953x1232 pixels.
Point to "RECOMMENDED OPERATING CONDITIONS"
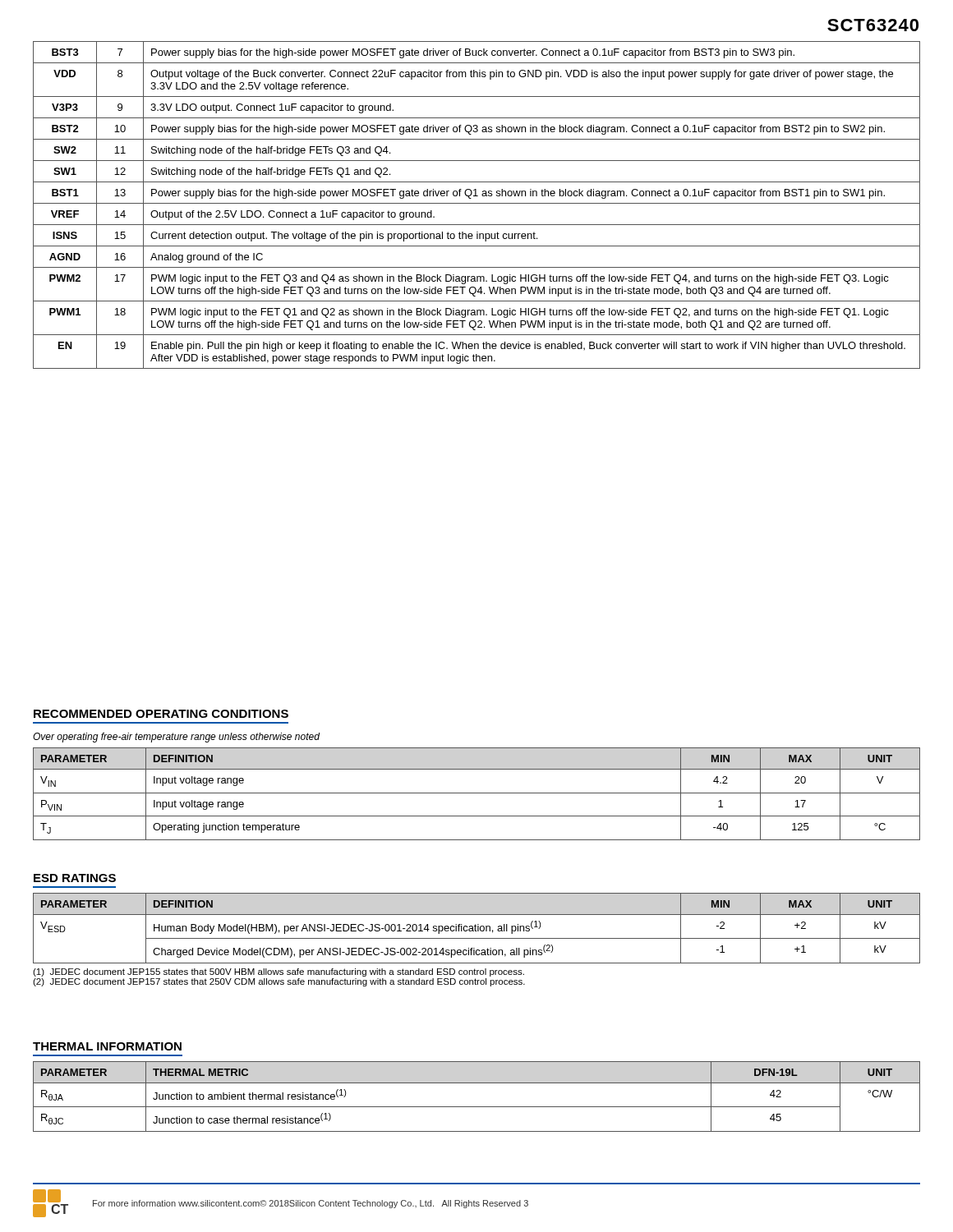coord(161,715)
